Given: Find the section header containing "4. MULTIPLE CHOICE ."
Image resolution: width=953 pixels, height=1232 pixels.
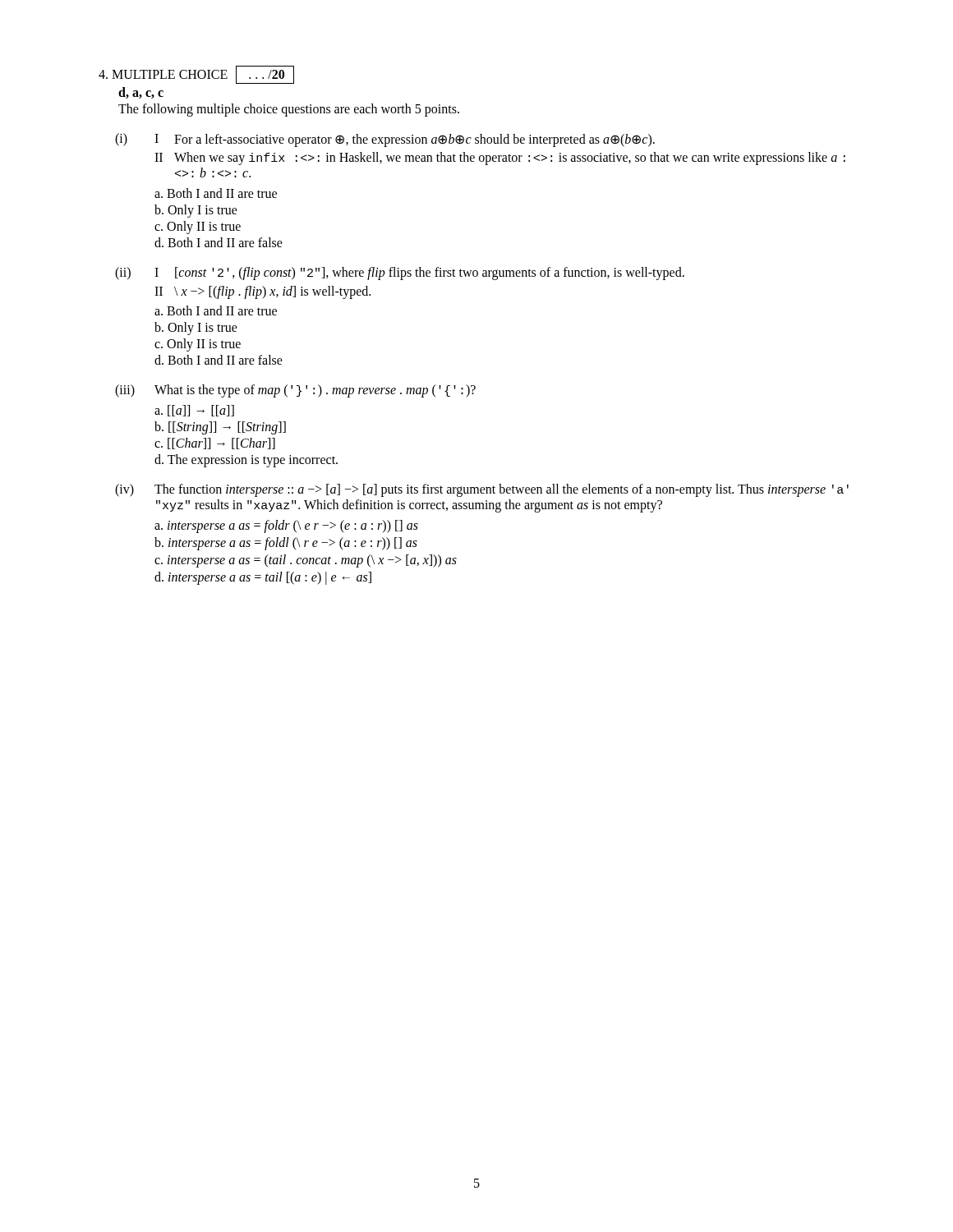Looking at the screenshot, I should click(x=196, y=75).
